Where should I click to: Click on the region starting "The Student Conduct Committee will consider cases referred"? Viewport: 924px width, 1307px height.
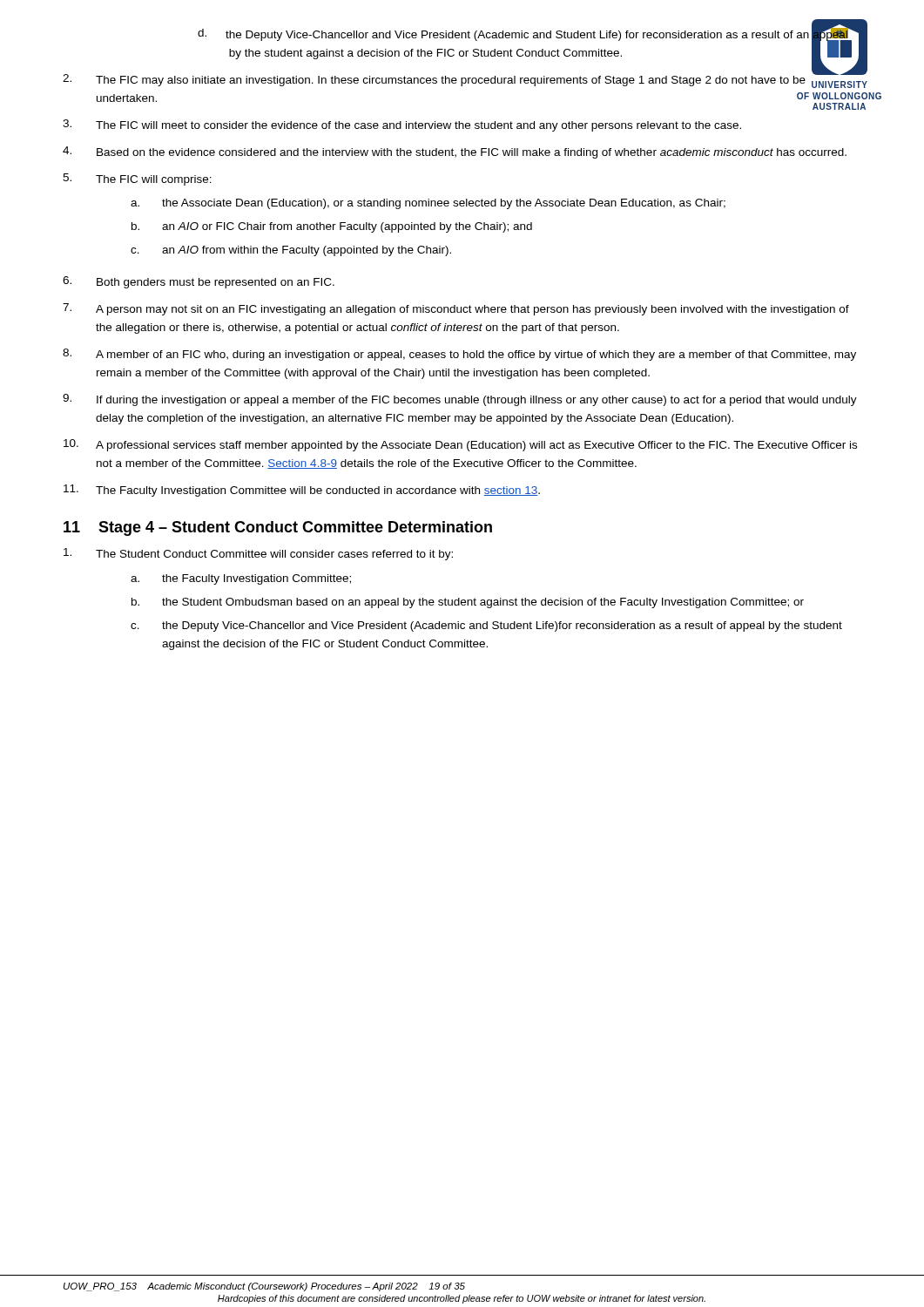click(x=462, y=602)
